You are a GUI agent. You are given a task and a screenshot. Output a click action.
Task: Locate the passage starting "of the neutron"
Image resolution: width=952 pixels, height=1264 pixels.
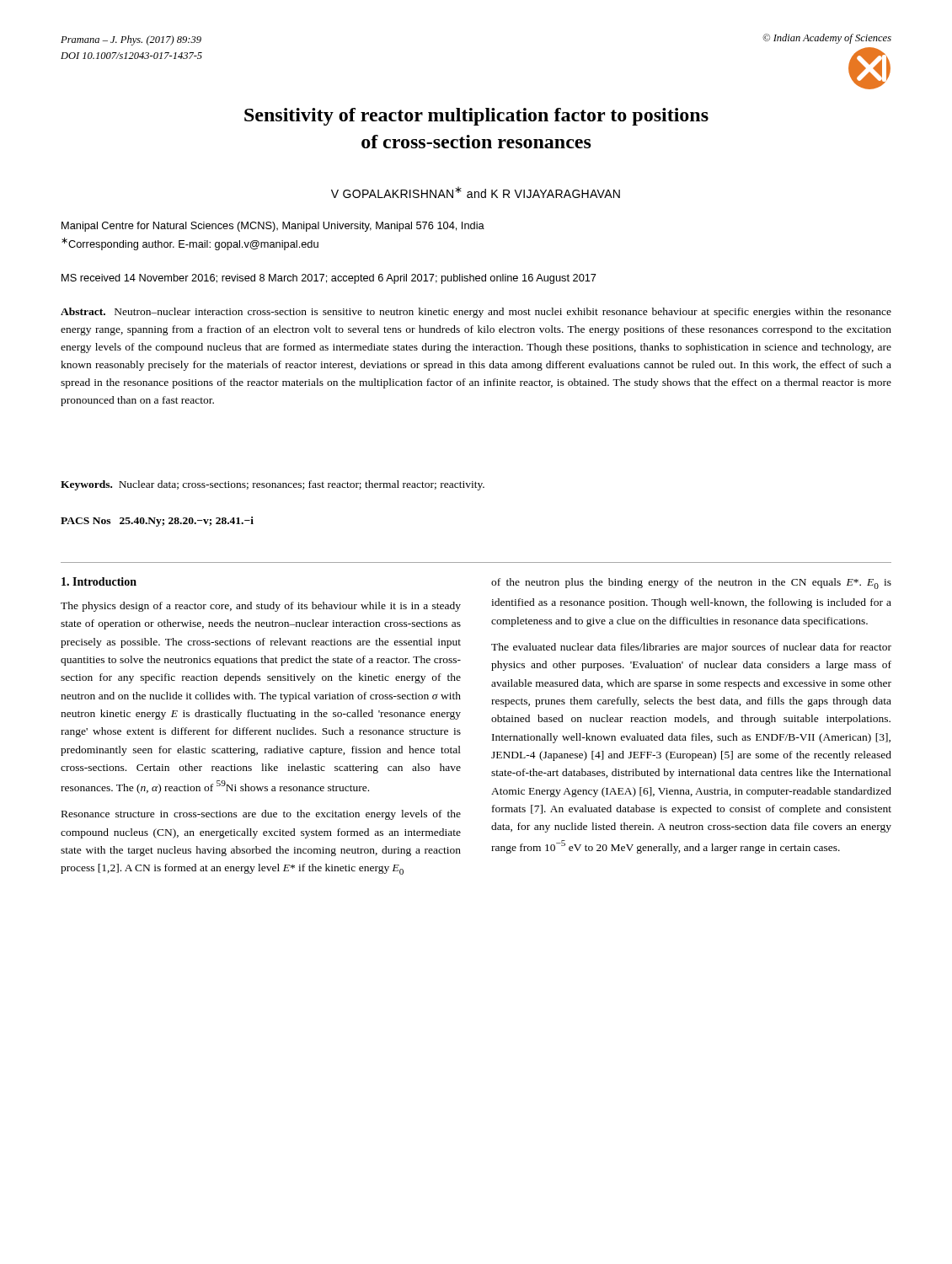pyautogui.click(x=691, y=714)
